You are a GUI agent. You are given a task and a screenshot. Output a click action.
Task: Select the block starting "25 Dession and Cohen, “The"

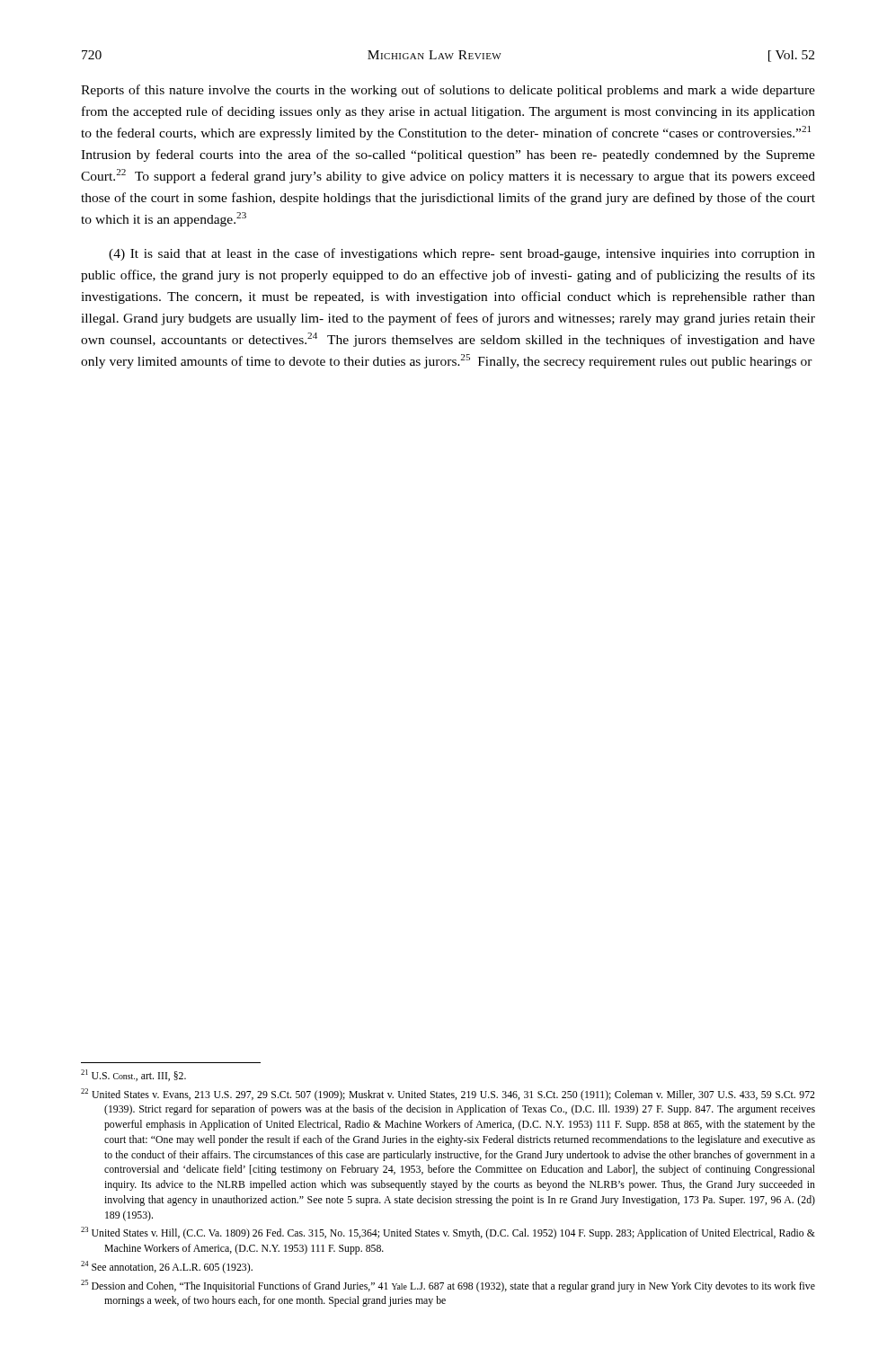click(448, 1293)
